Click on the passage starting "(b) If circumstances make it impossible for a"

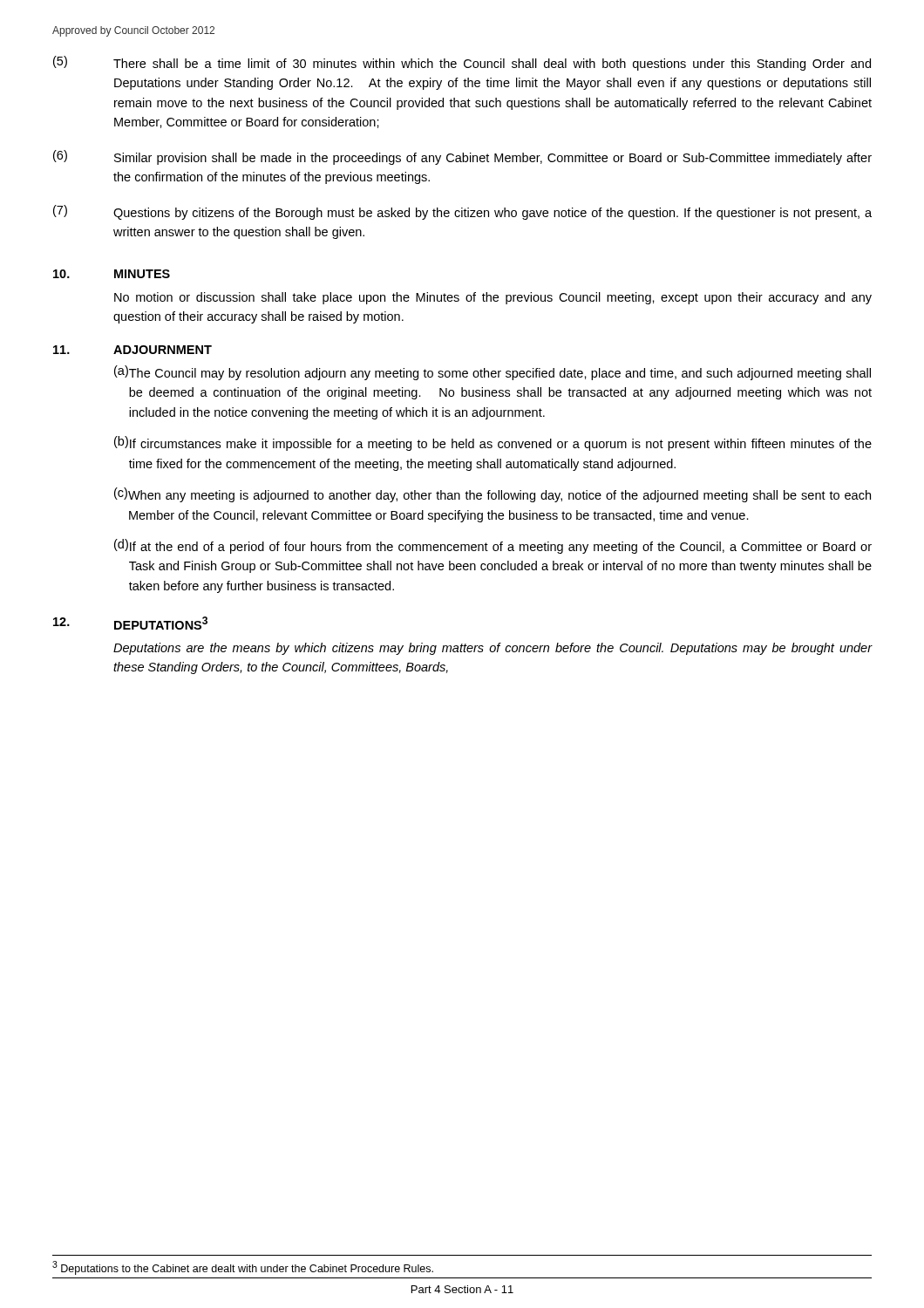coord(462,454)
